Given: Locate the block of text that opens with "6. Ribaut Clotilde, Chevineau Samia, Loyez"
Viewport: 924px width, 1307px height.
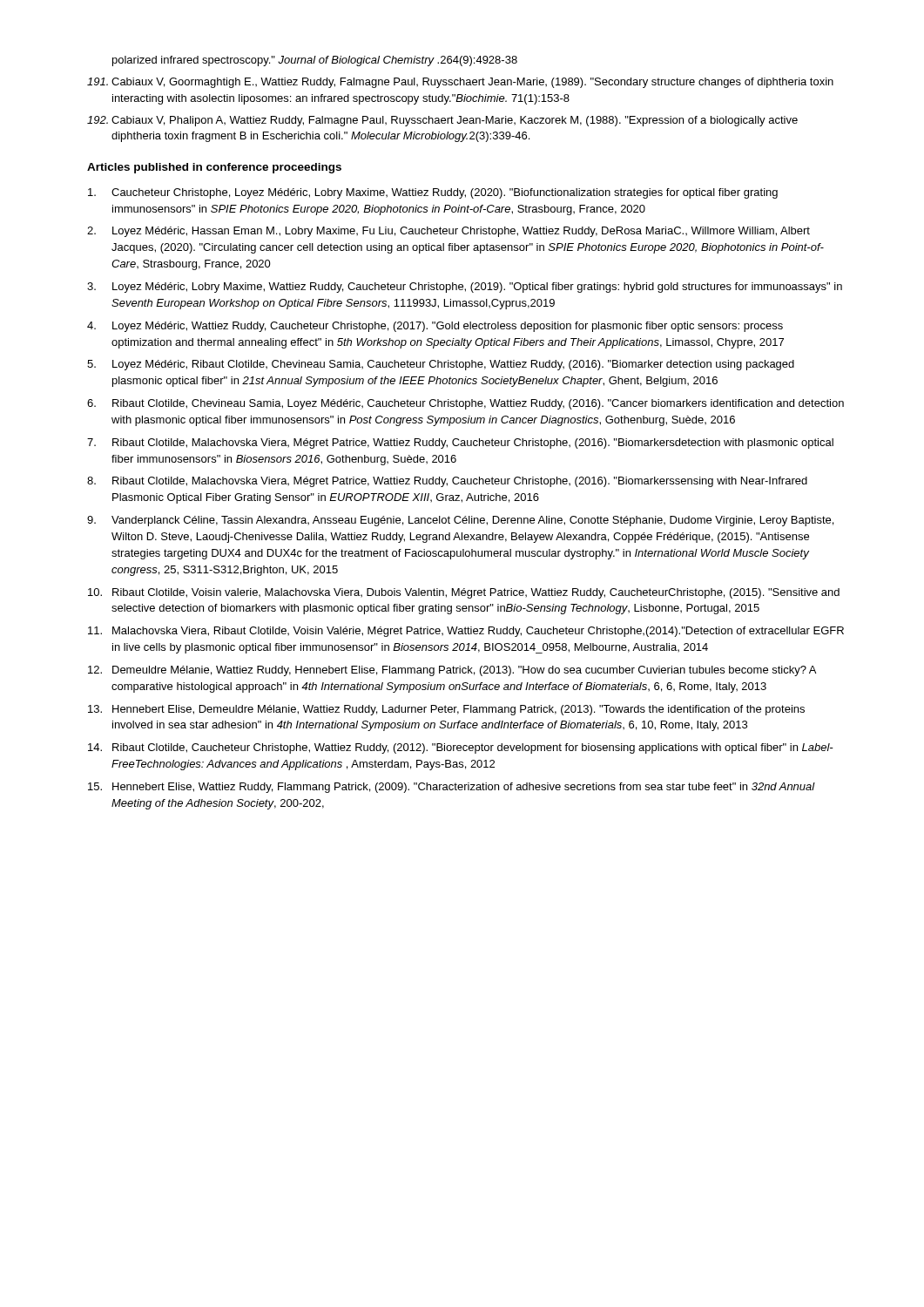Looking at the screenshot, I should tap(466, 412).
